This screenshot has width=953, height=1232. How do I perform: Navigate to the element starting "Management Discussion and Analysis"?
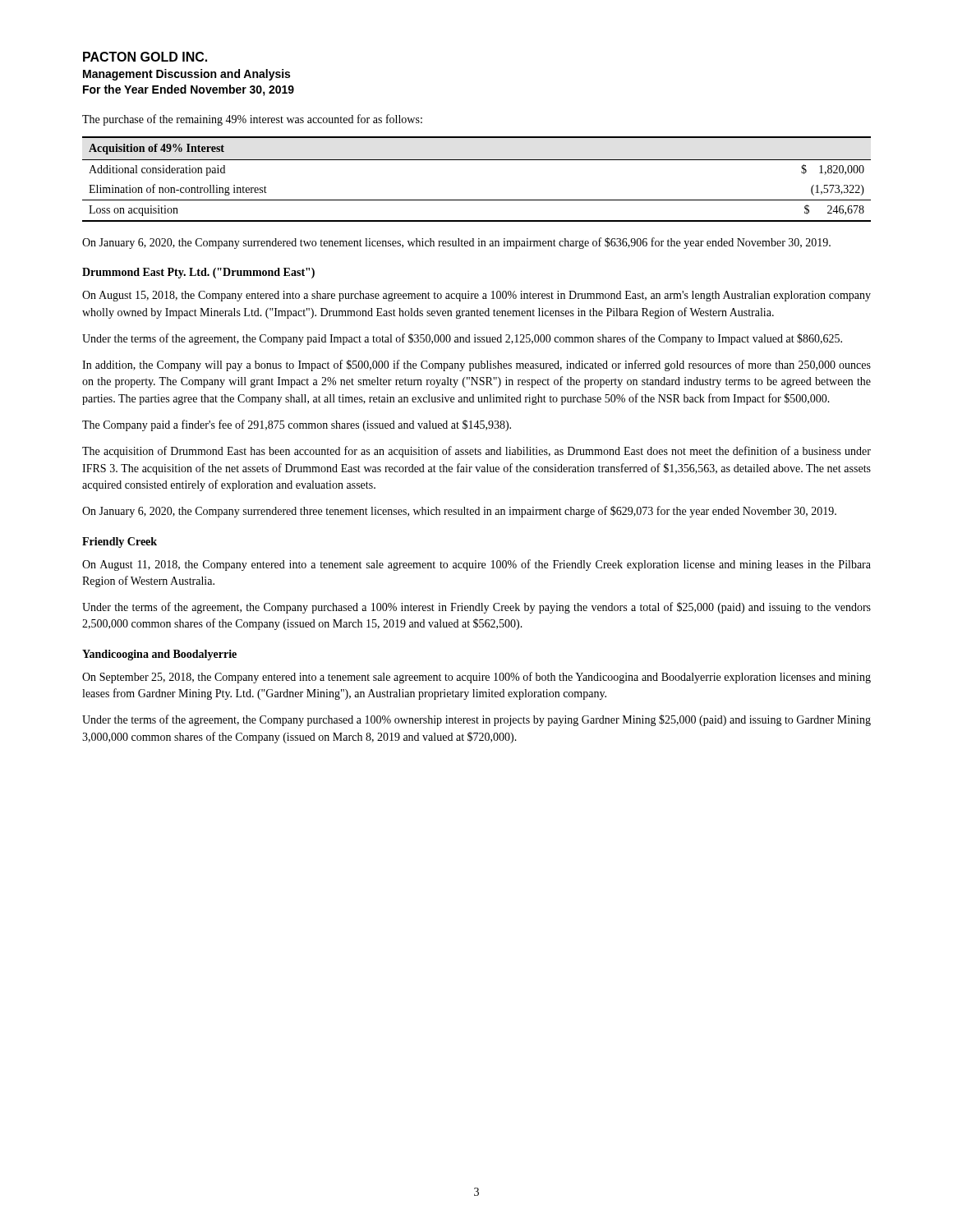click(x=186, y=74)
